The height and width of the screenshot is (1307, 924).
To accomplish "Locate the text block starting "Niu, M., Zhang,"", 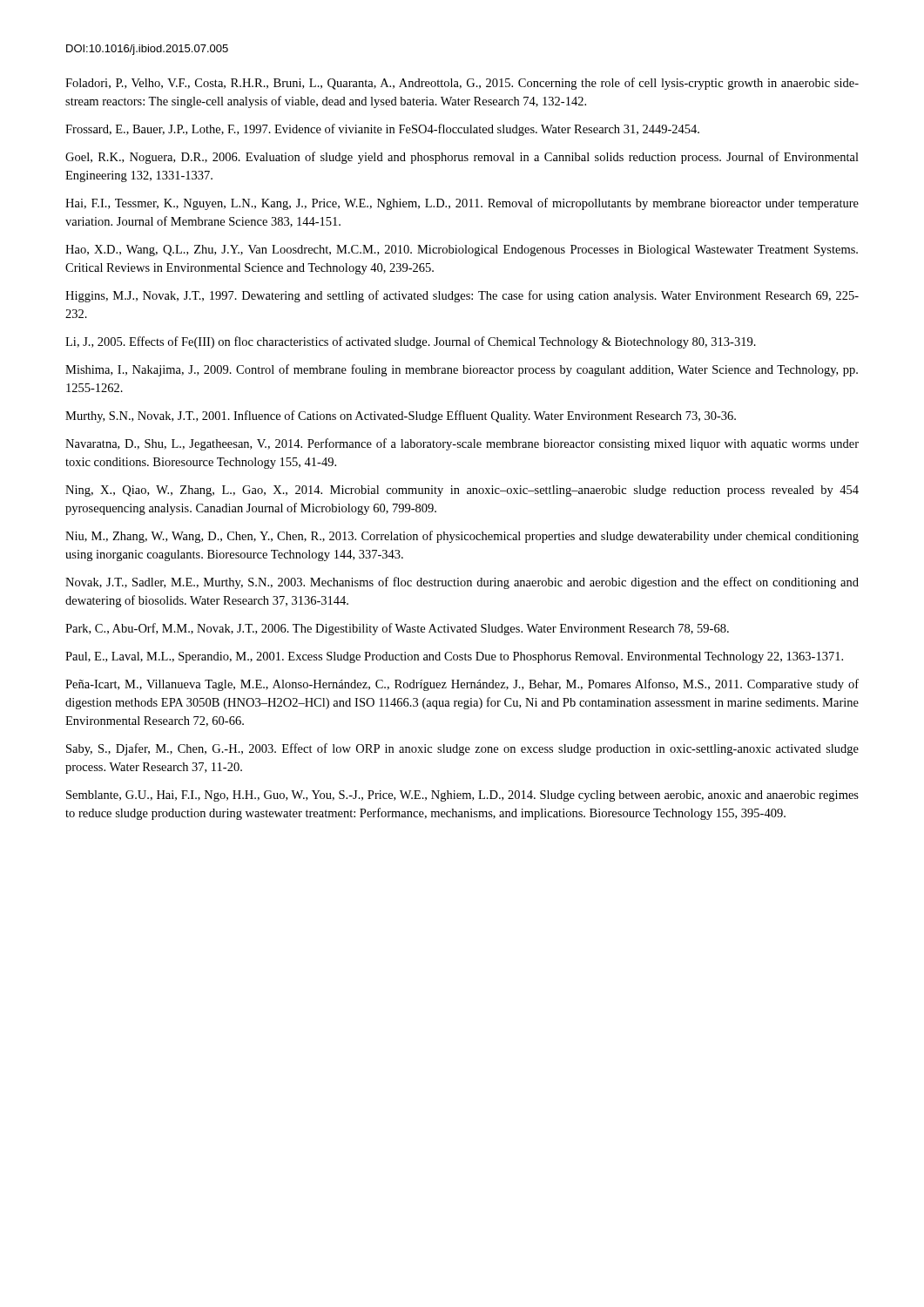I will coord(462,545).
